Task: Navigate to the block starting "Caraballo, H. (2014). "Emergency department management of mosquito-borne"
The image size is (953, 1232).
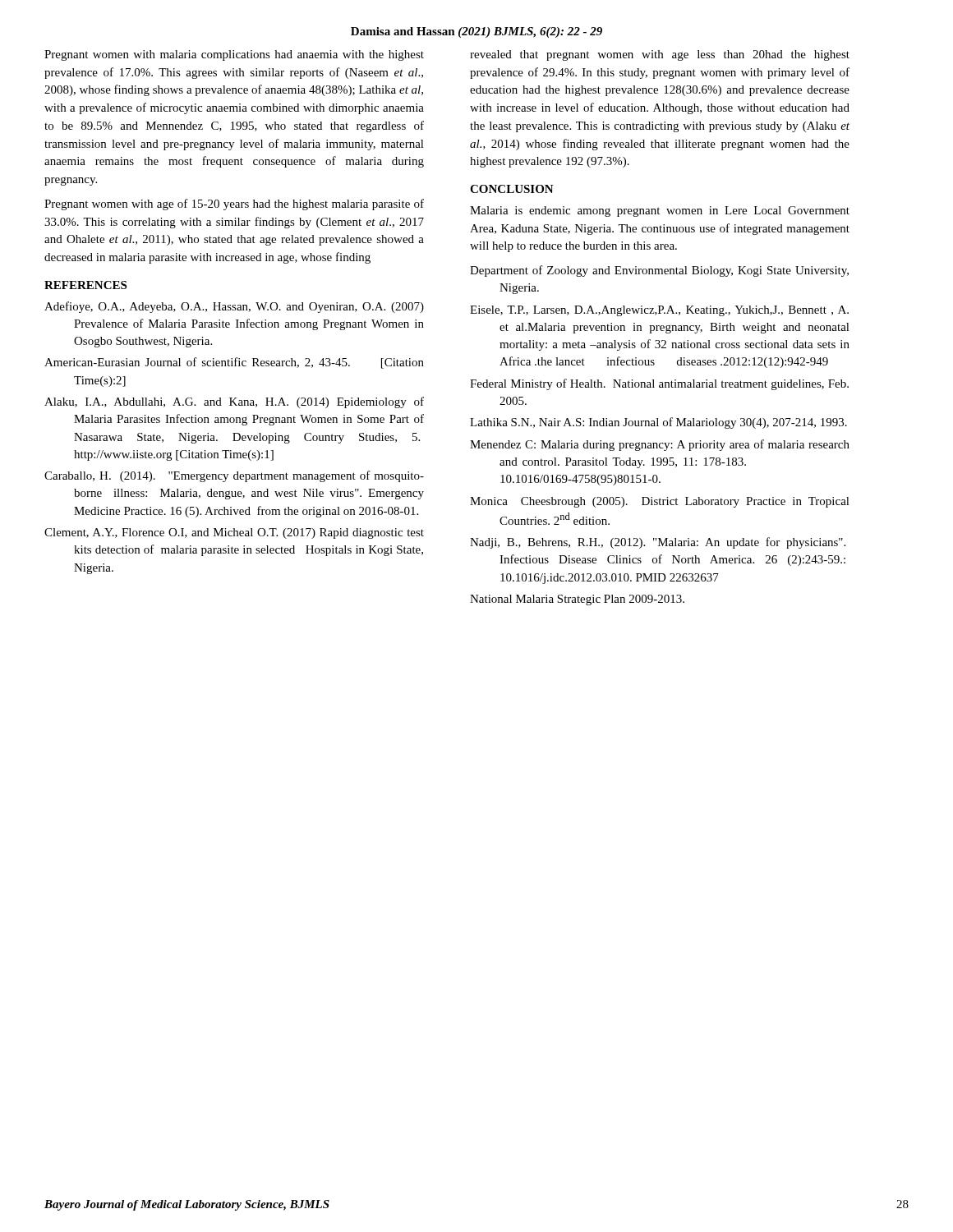Action: click(234, 493)
